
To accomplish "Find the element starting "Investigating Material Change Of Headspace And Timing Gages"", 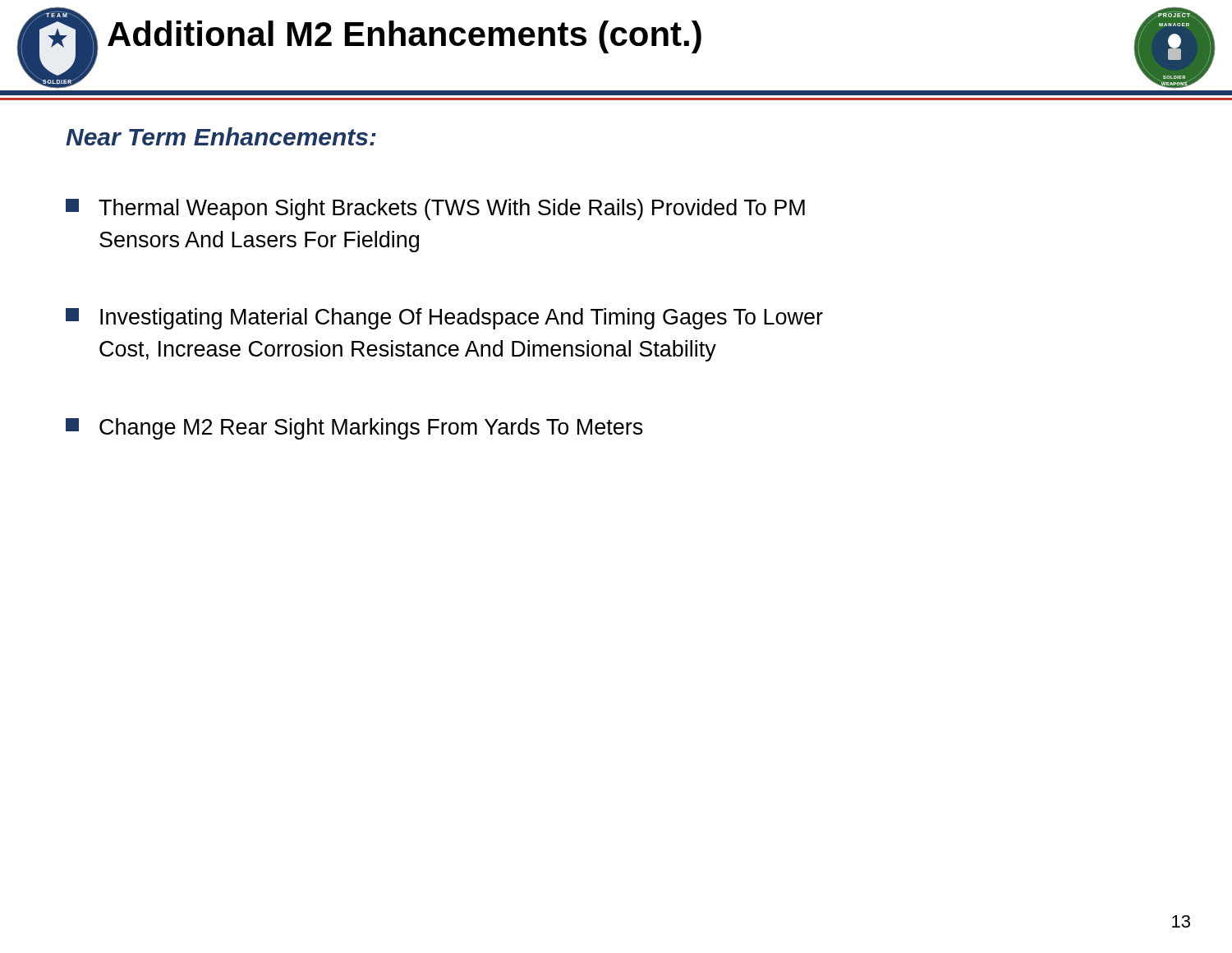I will pyautogui.click(x=444, y=334).
